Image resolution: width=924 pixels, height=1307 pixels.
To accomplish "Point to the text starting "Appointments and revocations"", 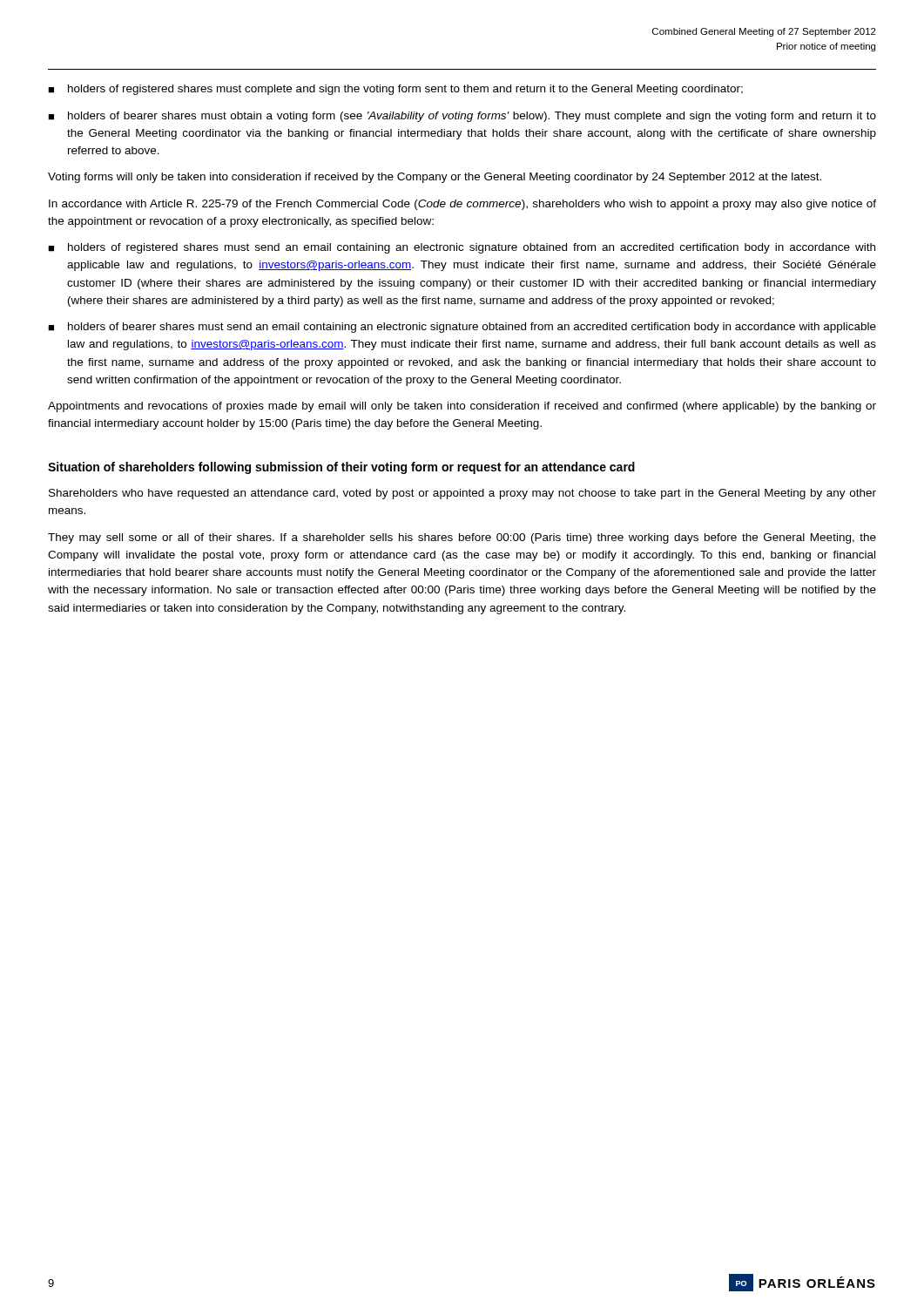I will tap(462, 414).
